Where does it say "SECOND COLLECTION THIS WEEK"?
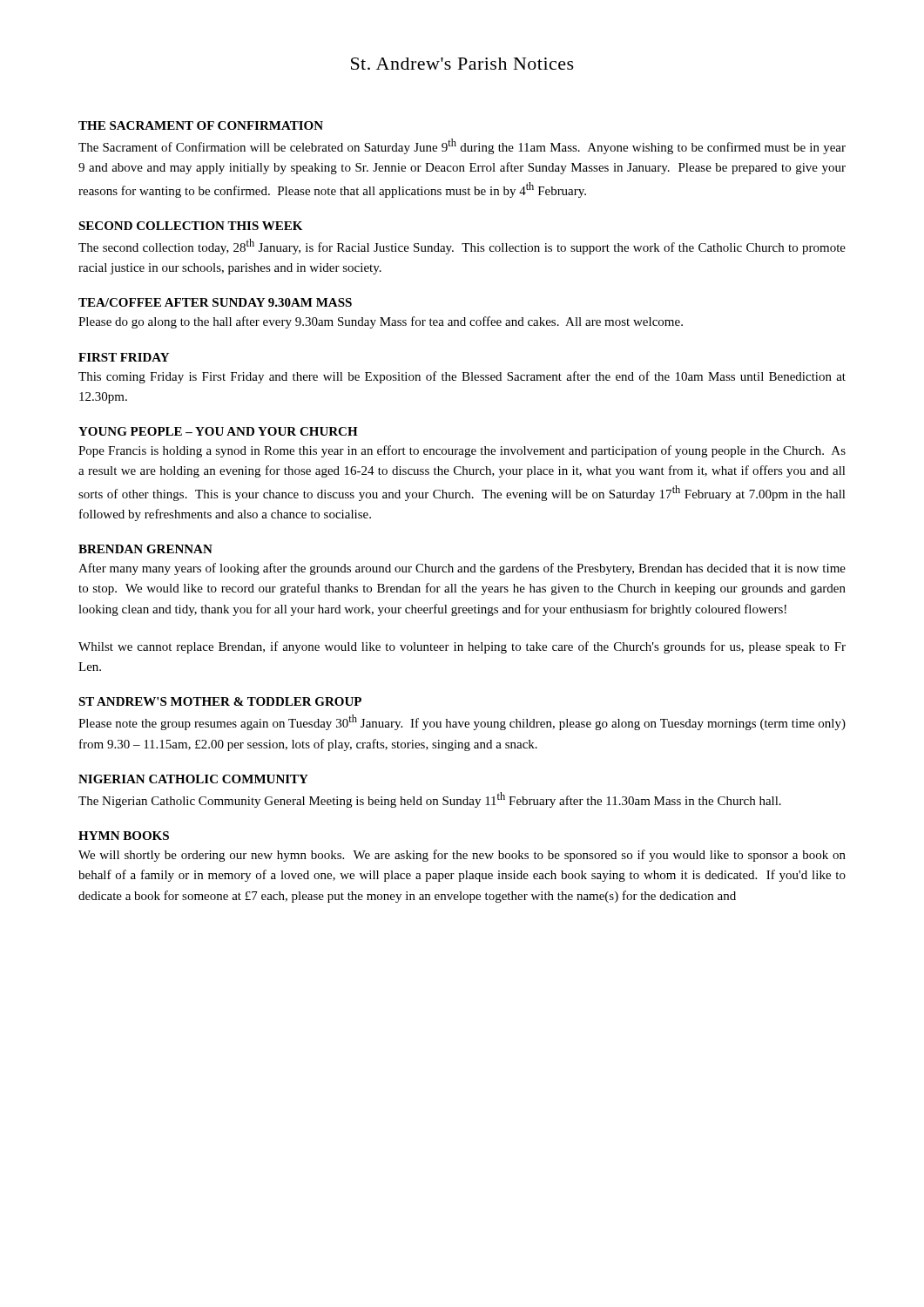This screenshot has height=1307, width=924. [190, 225]
